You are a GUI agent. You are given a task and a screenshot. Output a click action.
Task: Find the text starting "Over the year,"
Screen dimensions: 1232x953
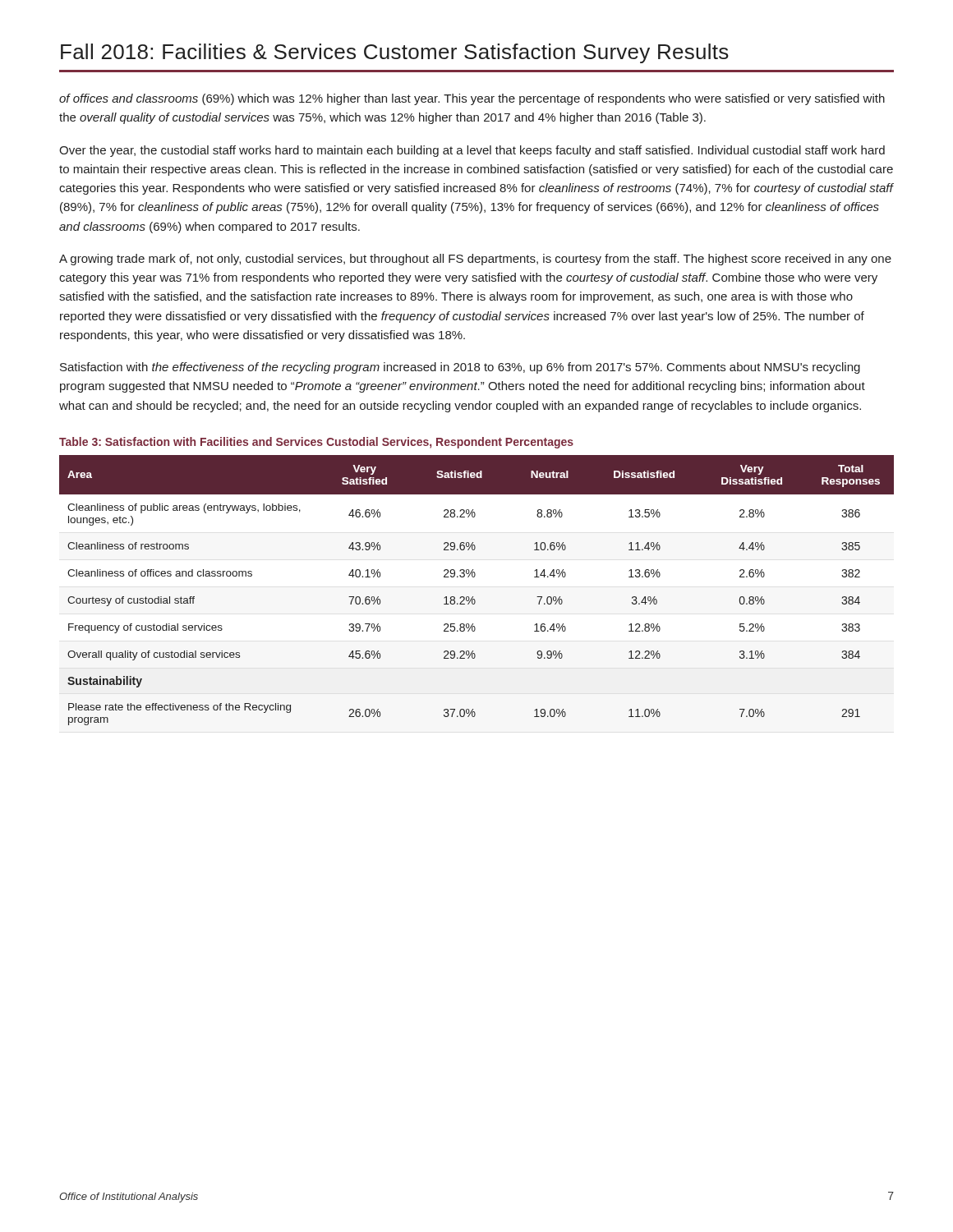[476, 188]
